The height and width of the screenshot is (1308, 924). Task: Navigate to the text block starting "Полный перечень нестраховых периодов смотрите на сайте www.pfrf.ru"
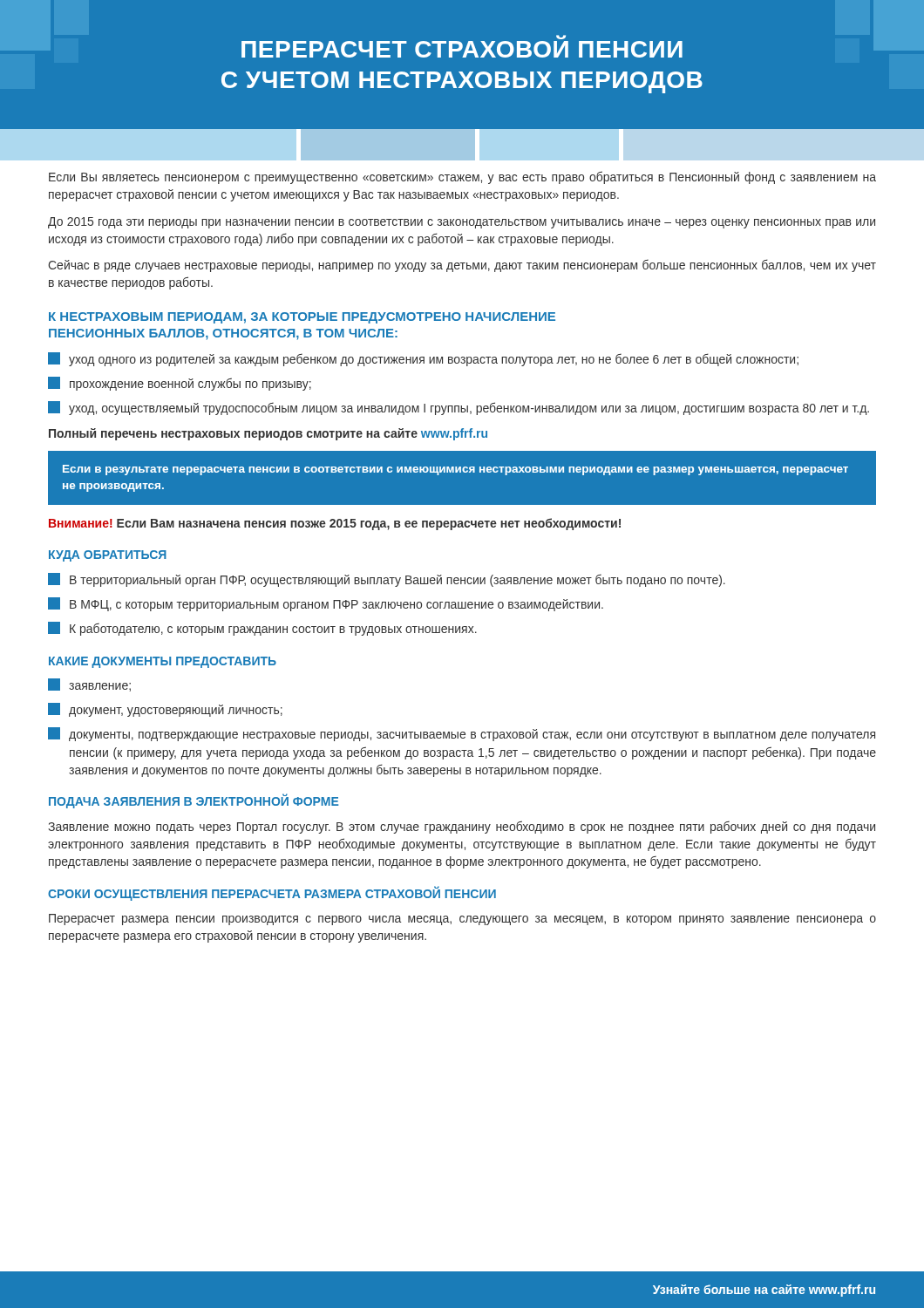click(268, 433)
